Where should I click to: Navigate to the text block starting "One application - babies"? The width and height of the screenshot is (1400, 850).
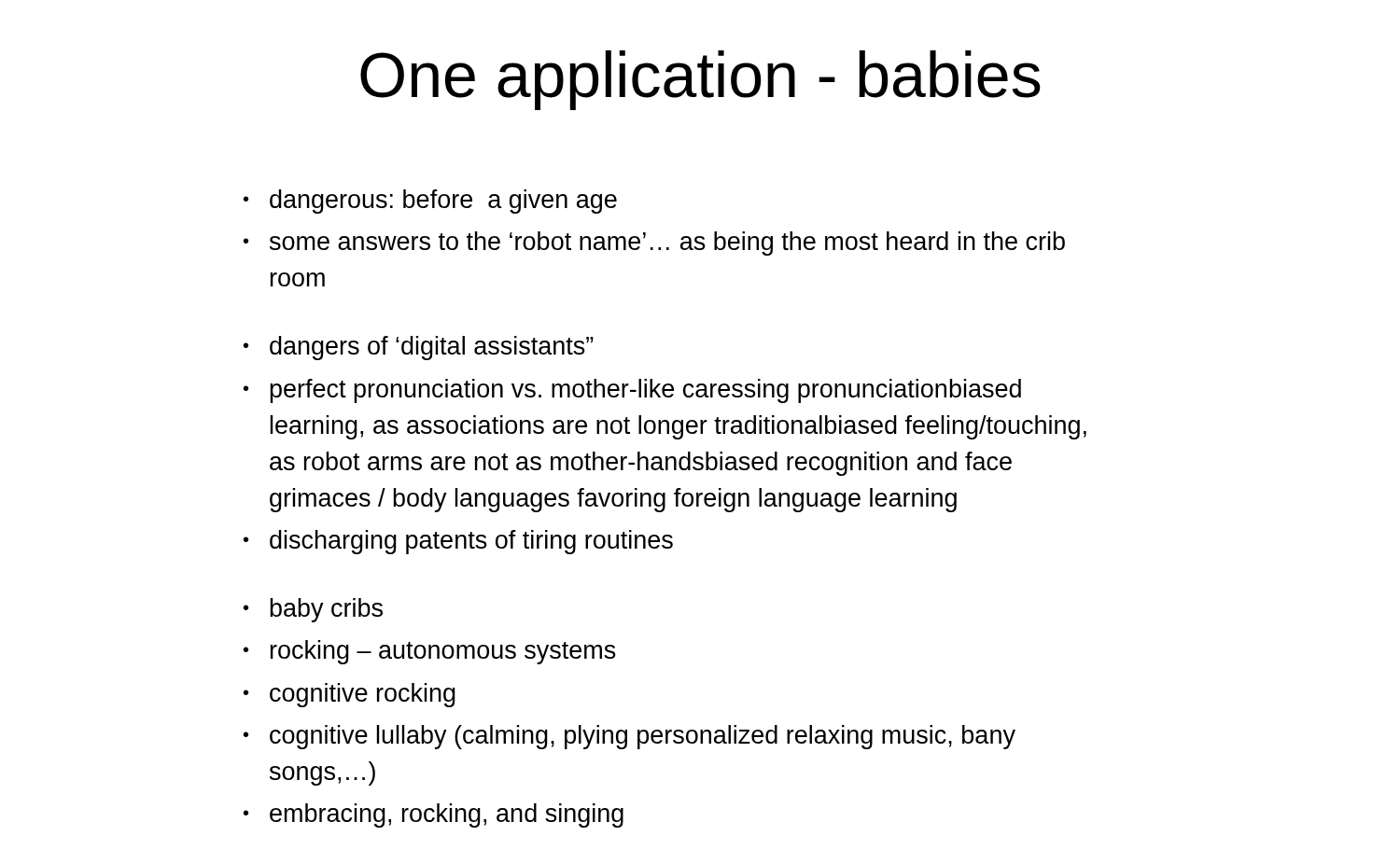(700, 75)
